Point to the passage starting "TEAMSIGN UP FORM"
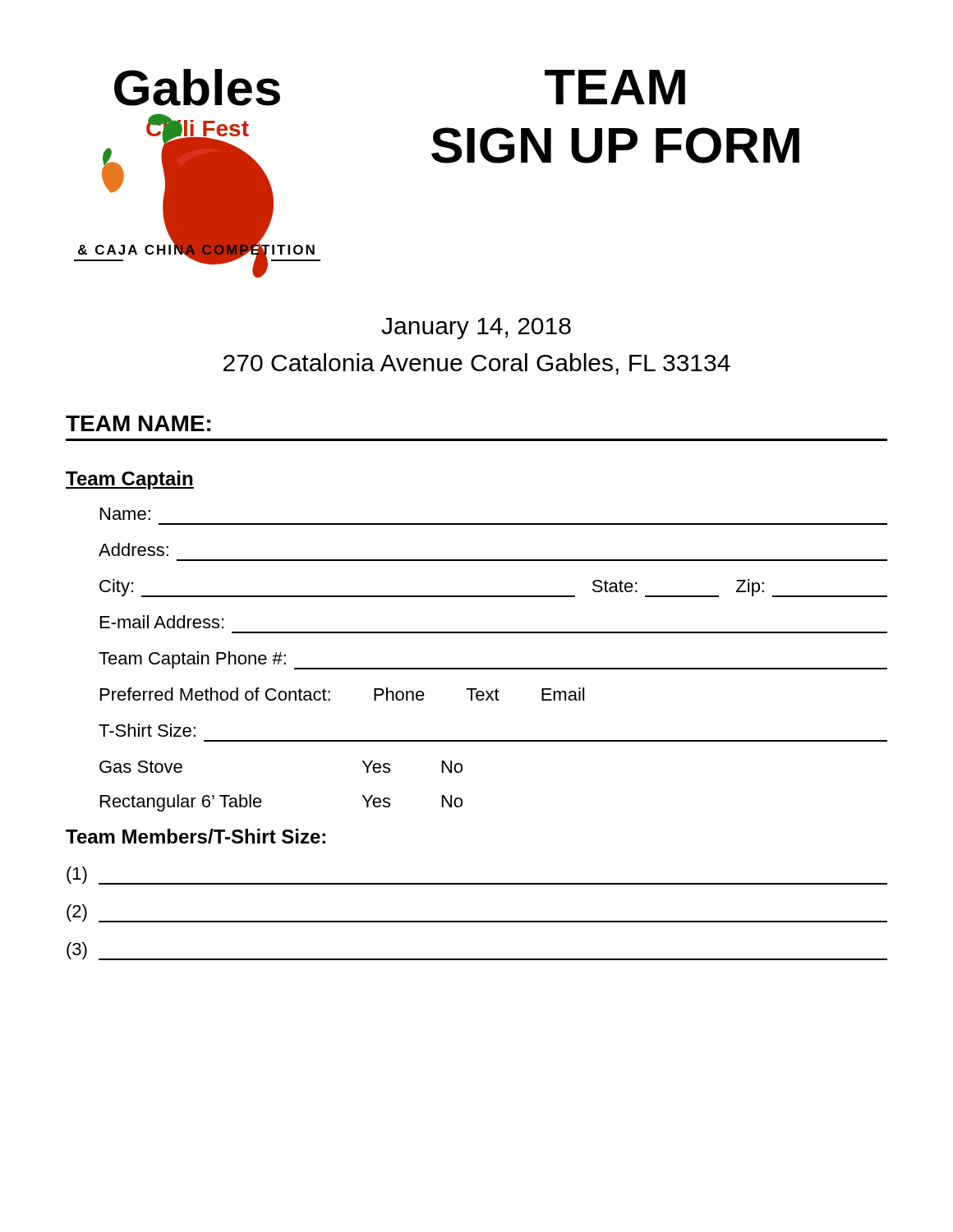Screen dimensions: 1232x953 (616, 116)
